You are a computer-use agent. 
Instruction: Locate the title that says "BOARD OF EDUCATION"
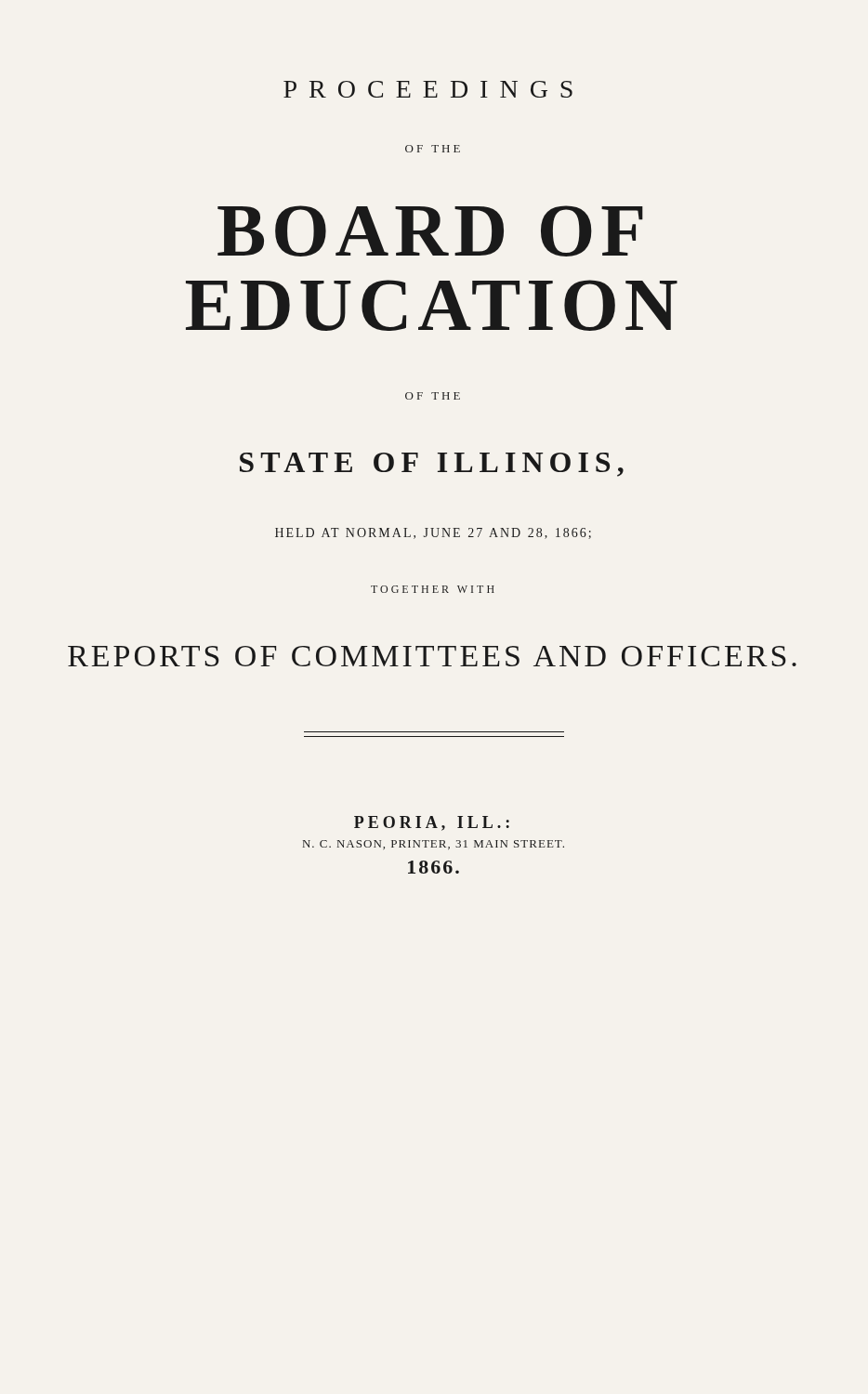point(434,268)
